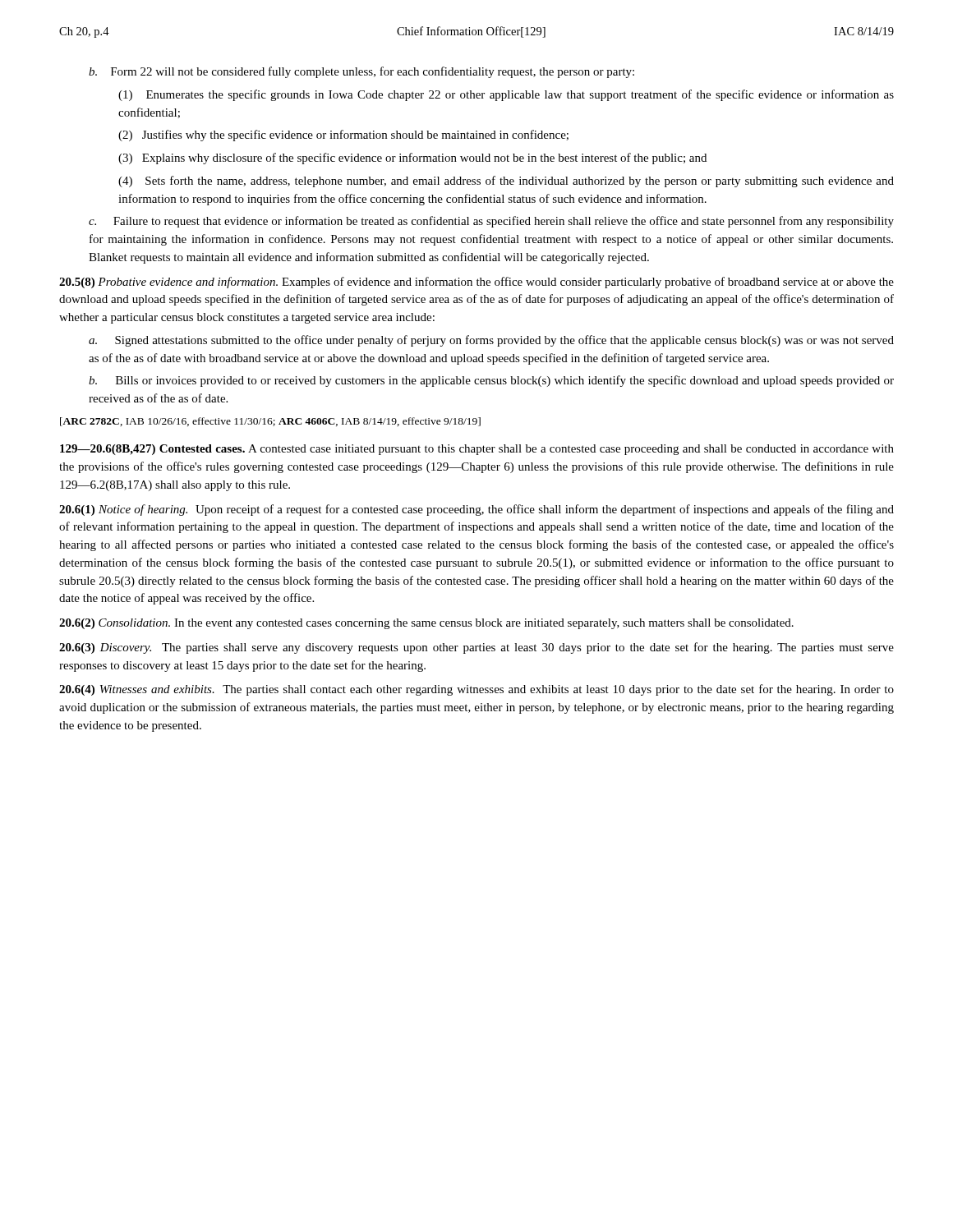Find the text starting "5(8) Probative evidence and"
This screenshot has height=1232, width=953.
tap(476, 300)
